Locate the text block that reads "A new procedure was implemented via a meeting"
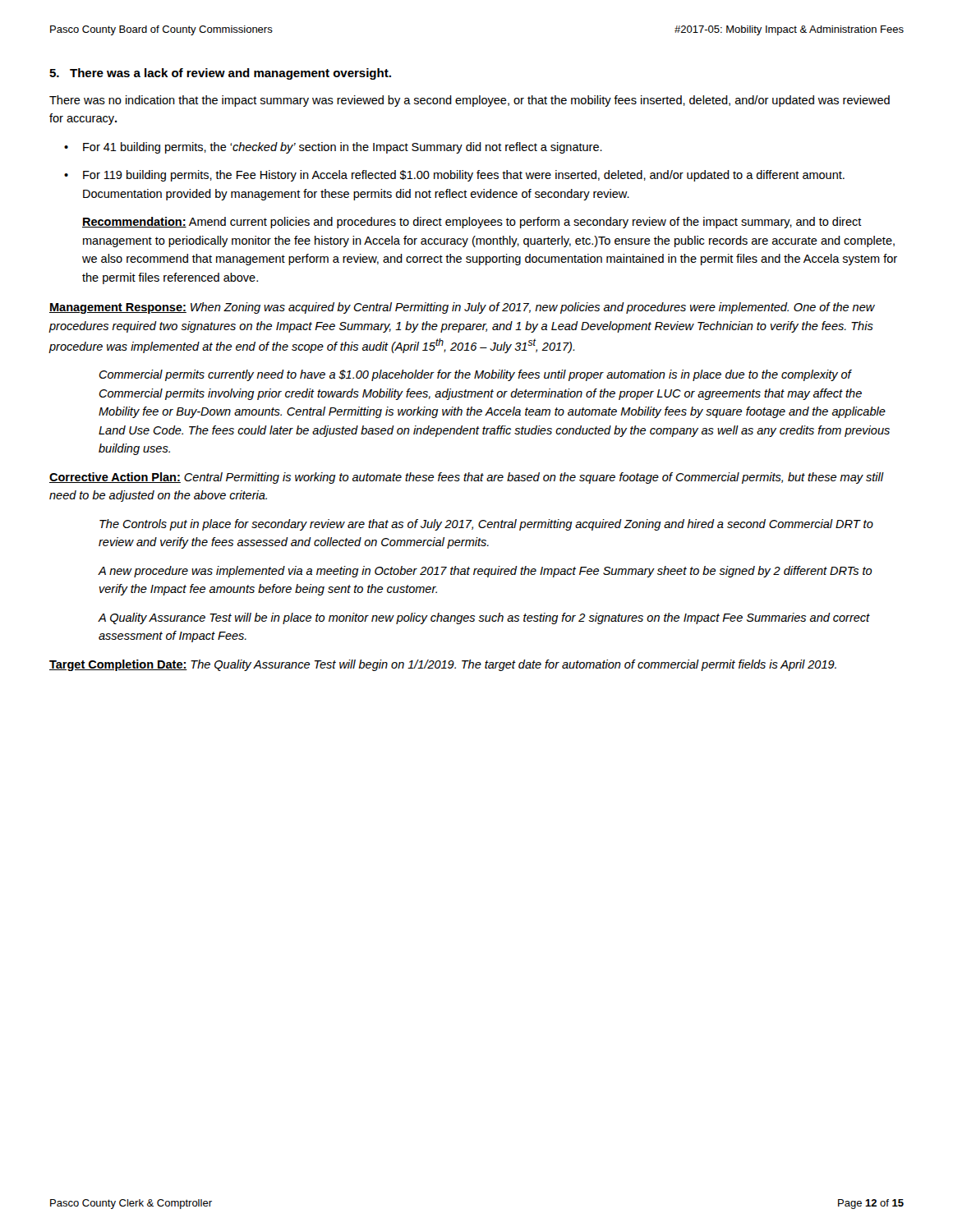Image resolution: width=953 pixels, height=1232 pixels. pos(485,580)
